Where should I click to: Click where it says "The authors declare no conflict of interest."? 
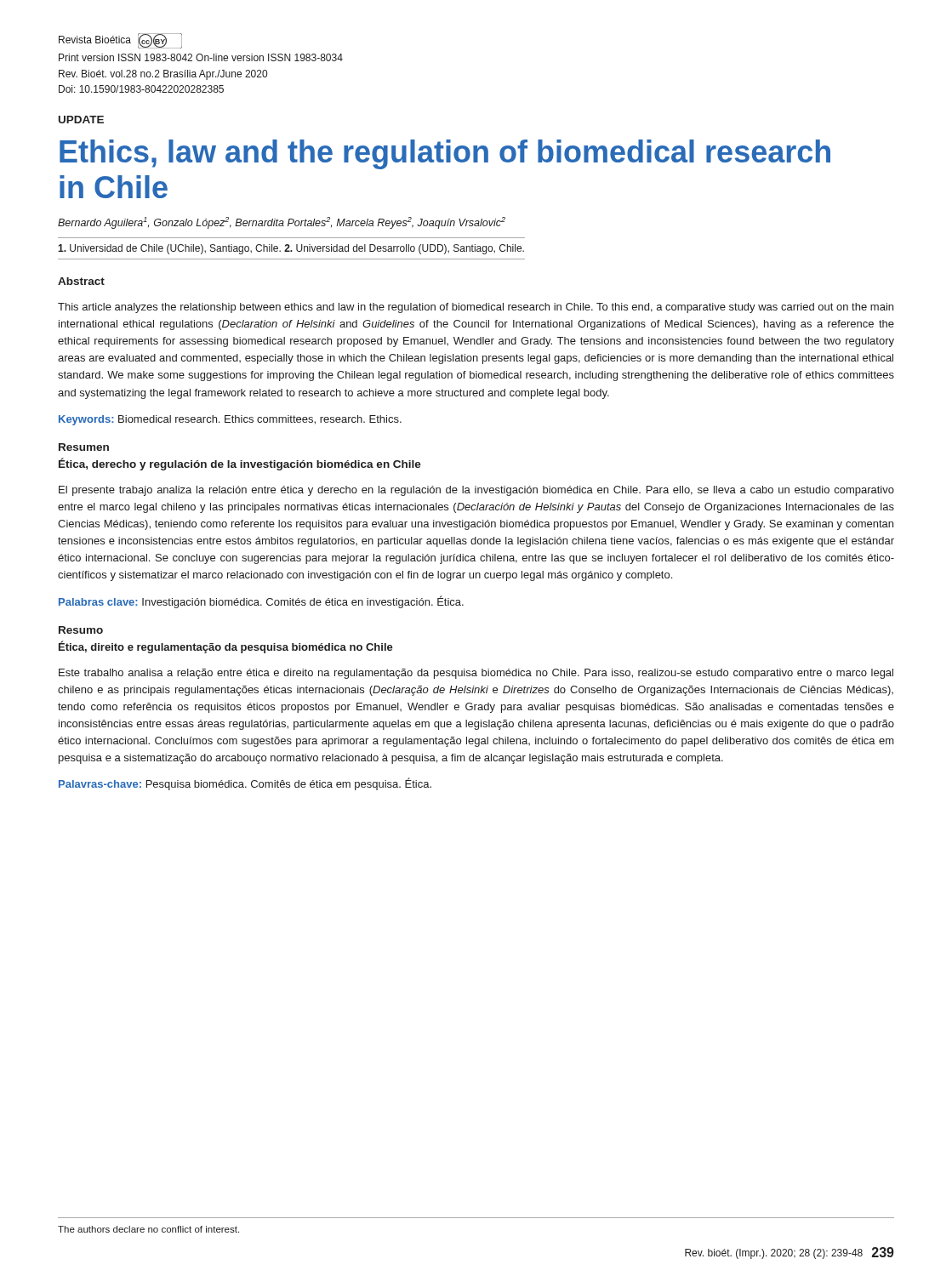click(149, 1229)
